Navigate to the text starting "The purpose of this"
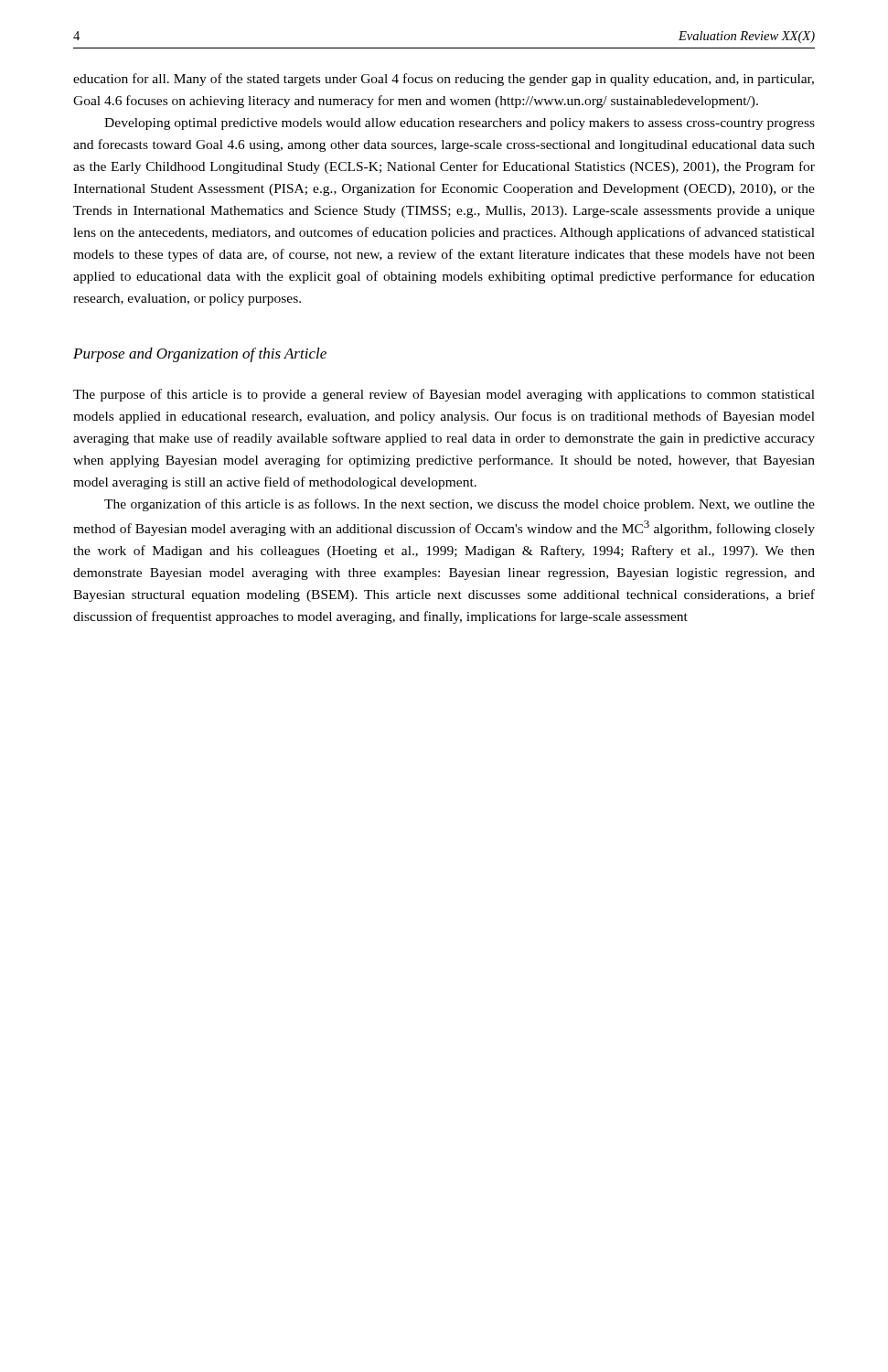Viewport: 888px width, 1372px height. point(444,438)
